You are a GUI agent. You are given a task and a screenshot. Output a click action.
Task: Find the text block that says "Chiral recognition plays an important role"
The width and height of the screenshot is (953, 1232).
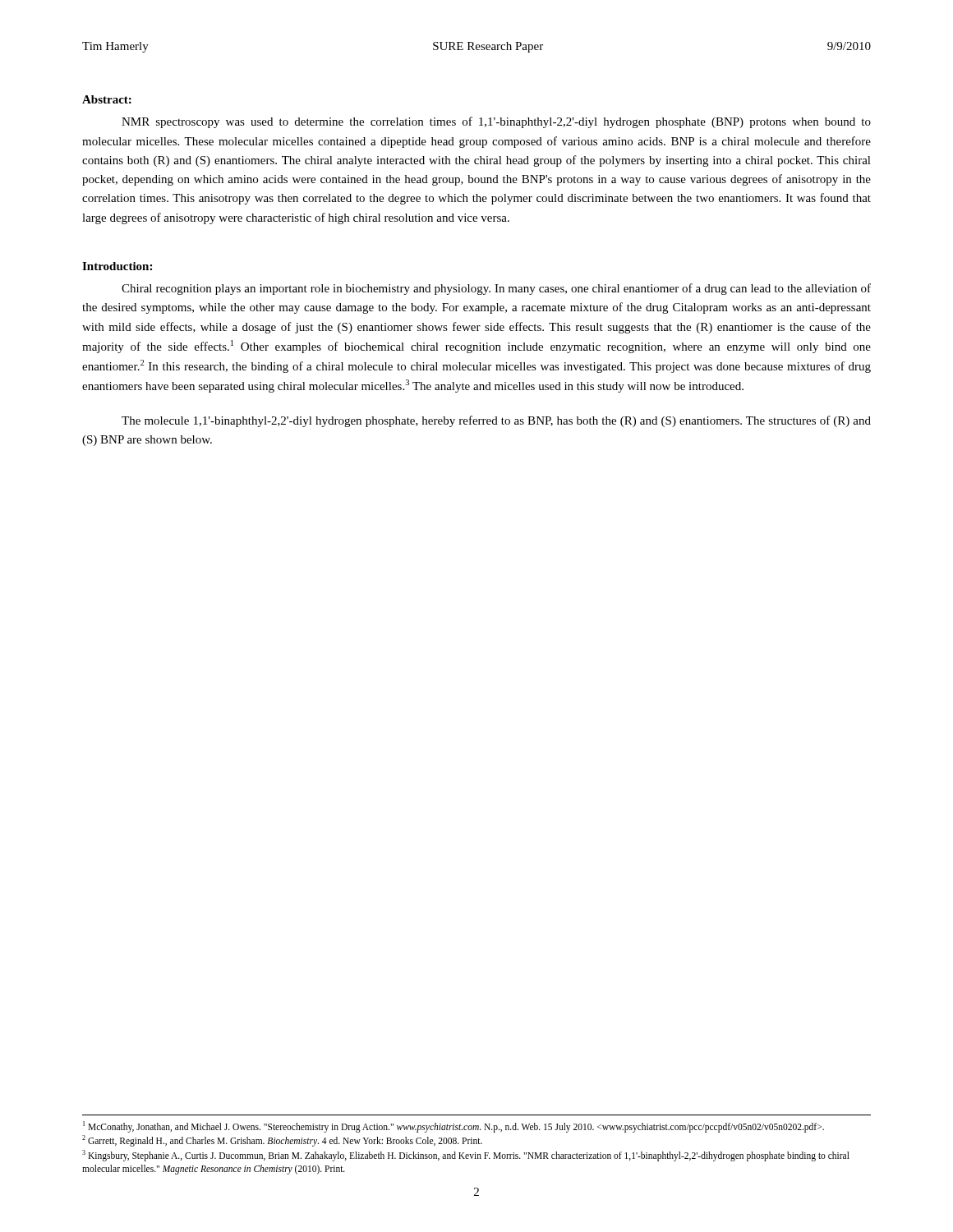pyautogui.click(x=476, y=338)
